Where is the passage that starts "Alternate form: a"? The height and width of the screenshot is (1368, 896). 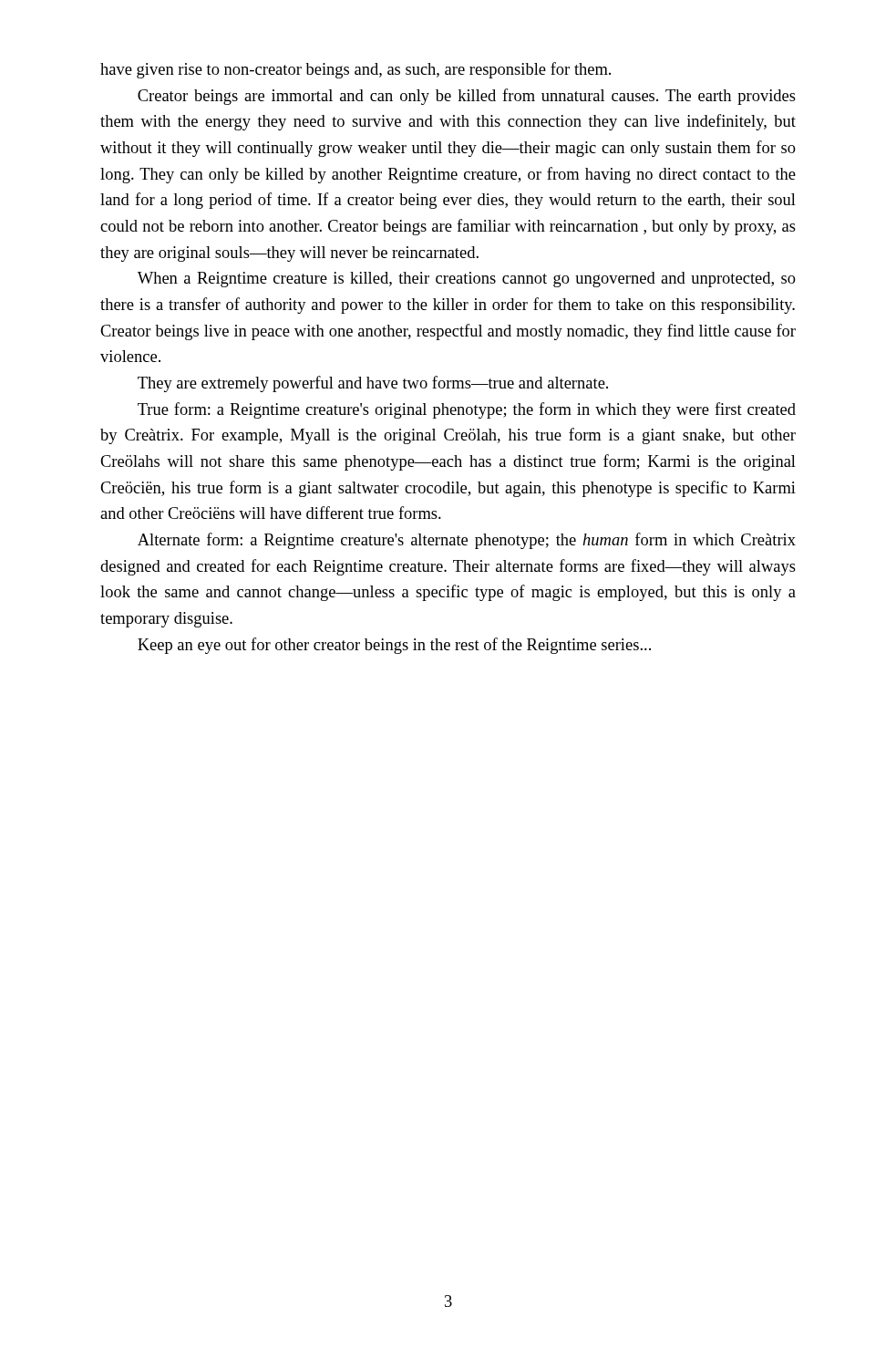448,580
